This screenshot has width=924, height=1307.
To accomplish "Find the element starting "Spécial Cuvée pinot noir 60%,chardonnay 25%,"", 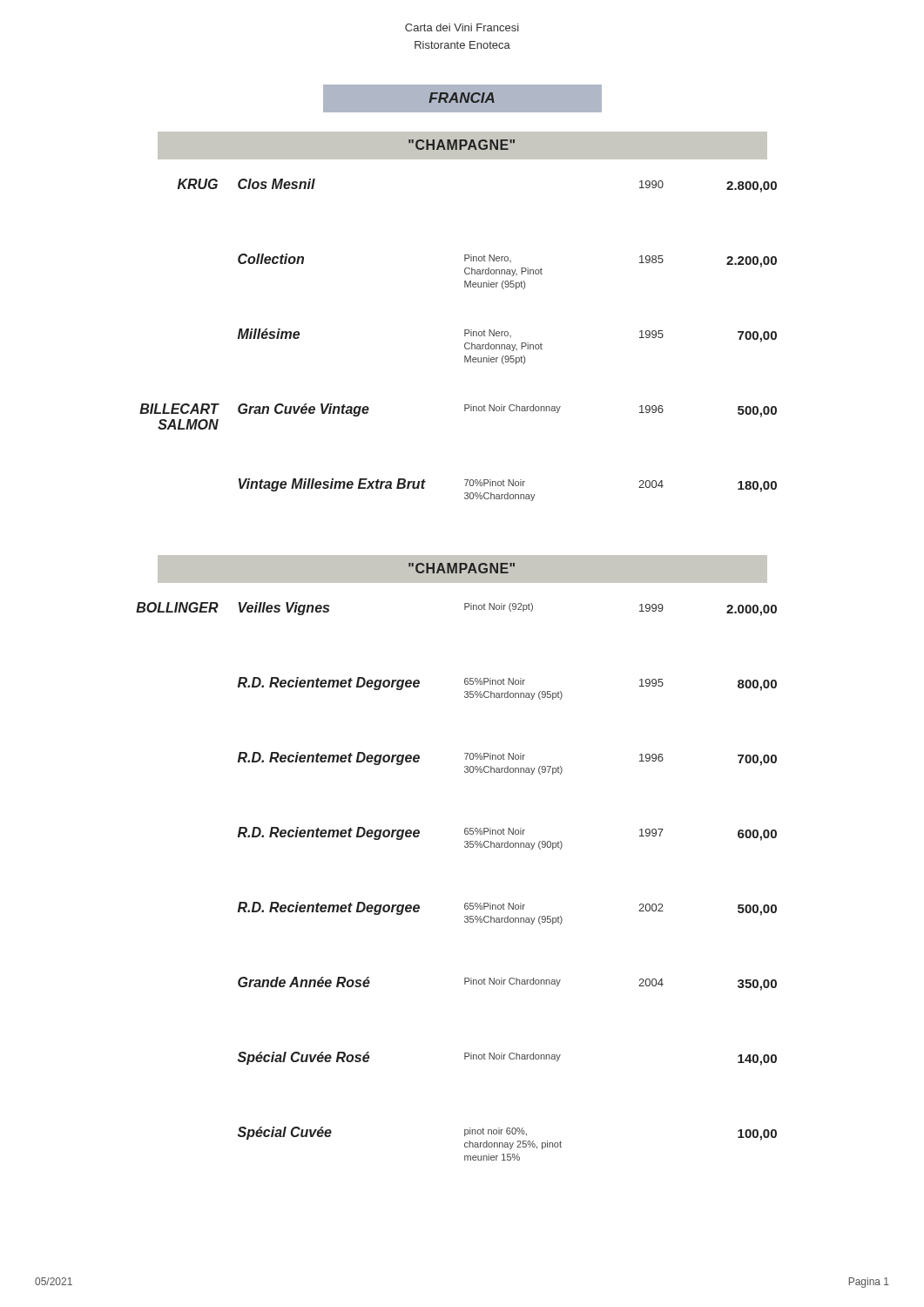I will pyautogui.click(x=507, y=1144).
